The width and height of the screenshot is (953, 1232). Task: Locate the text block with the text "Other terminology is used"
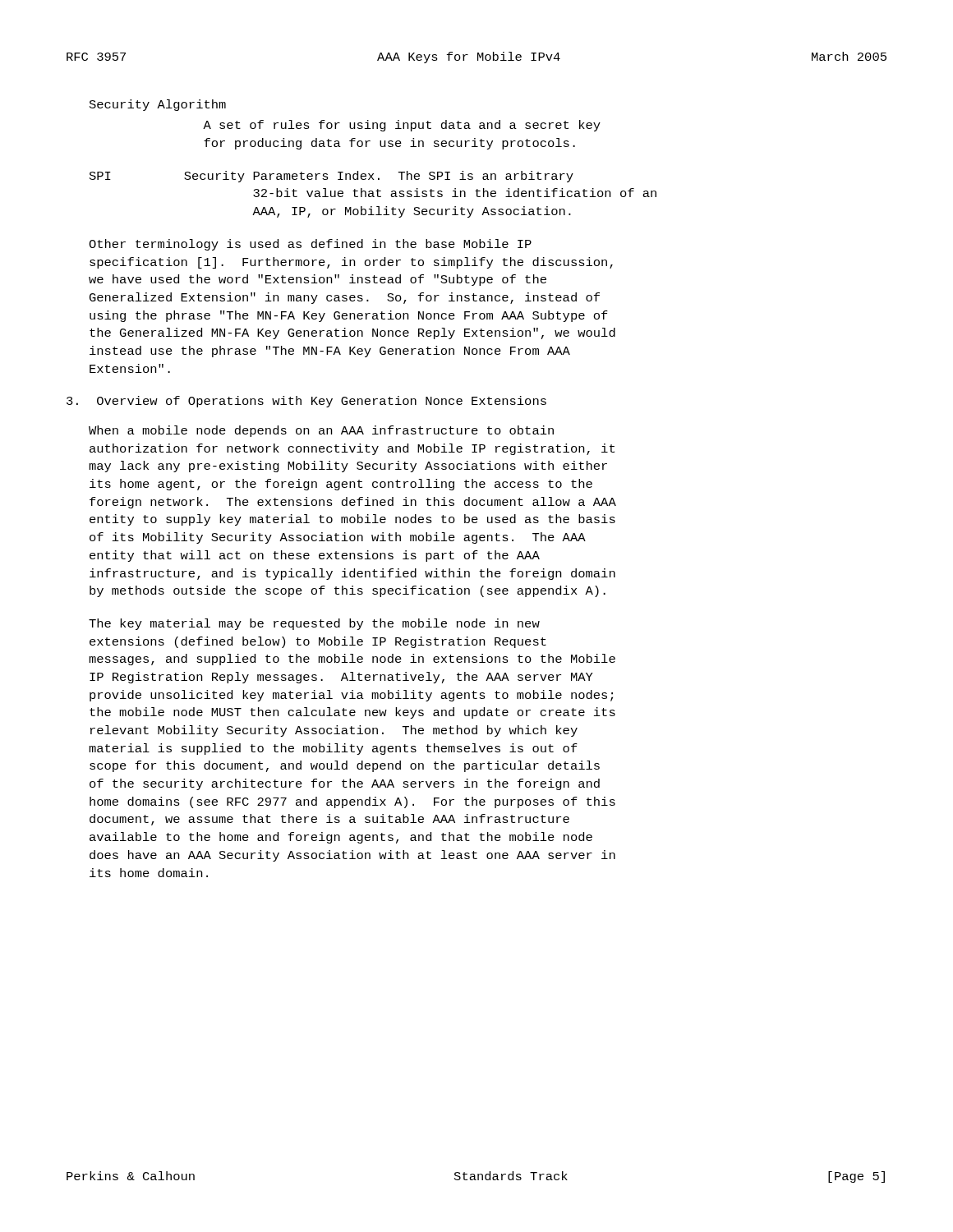(341, 307)
